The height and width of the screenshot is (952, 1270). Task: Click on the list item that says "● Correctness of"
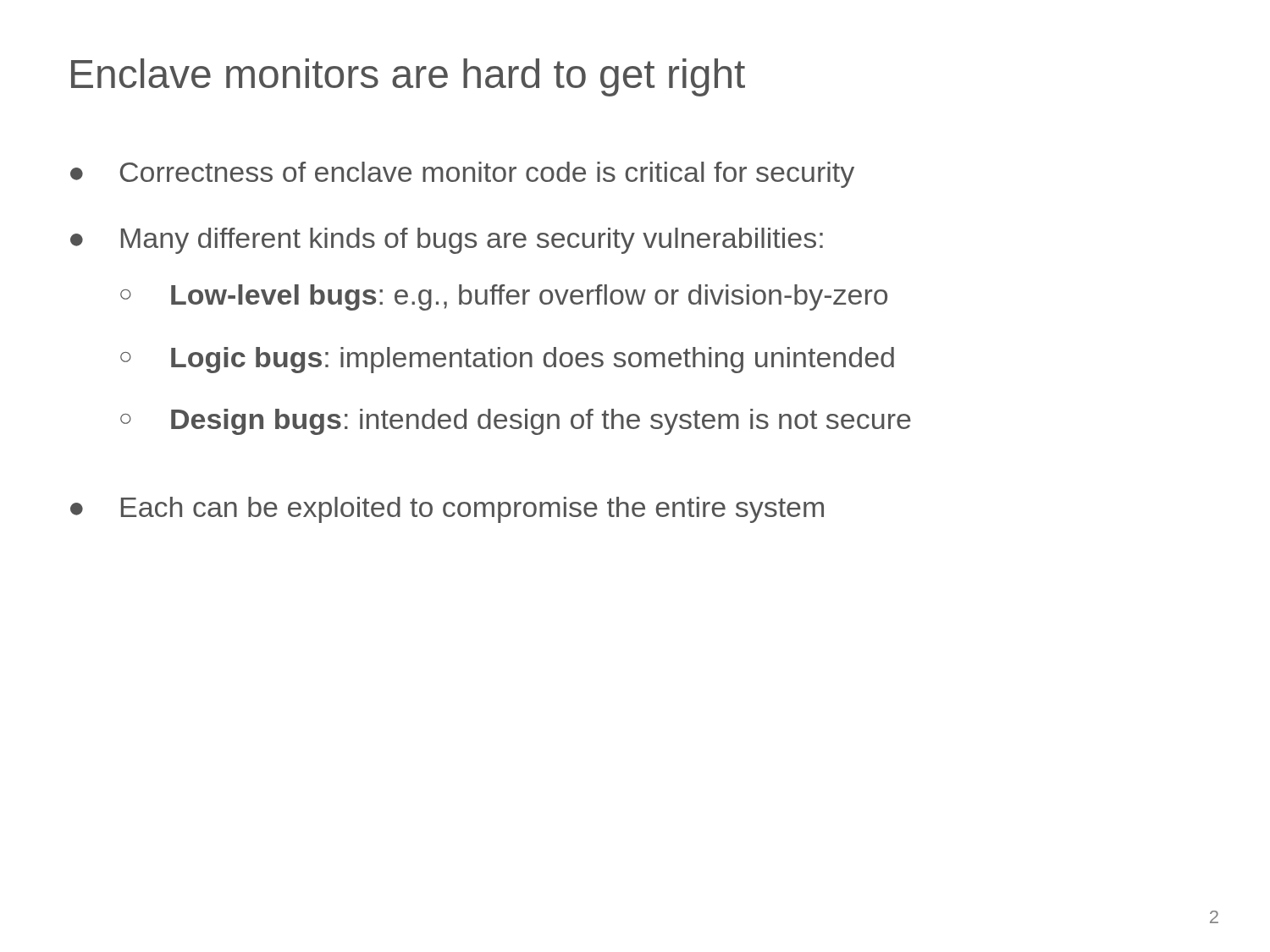(635, 172)
